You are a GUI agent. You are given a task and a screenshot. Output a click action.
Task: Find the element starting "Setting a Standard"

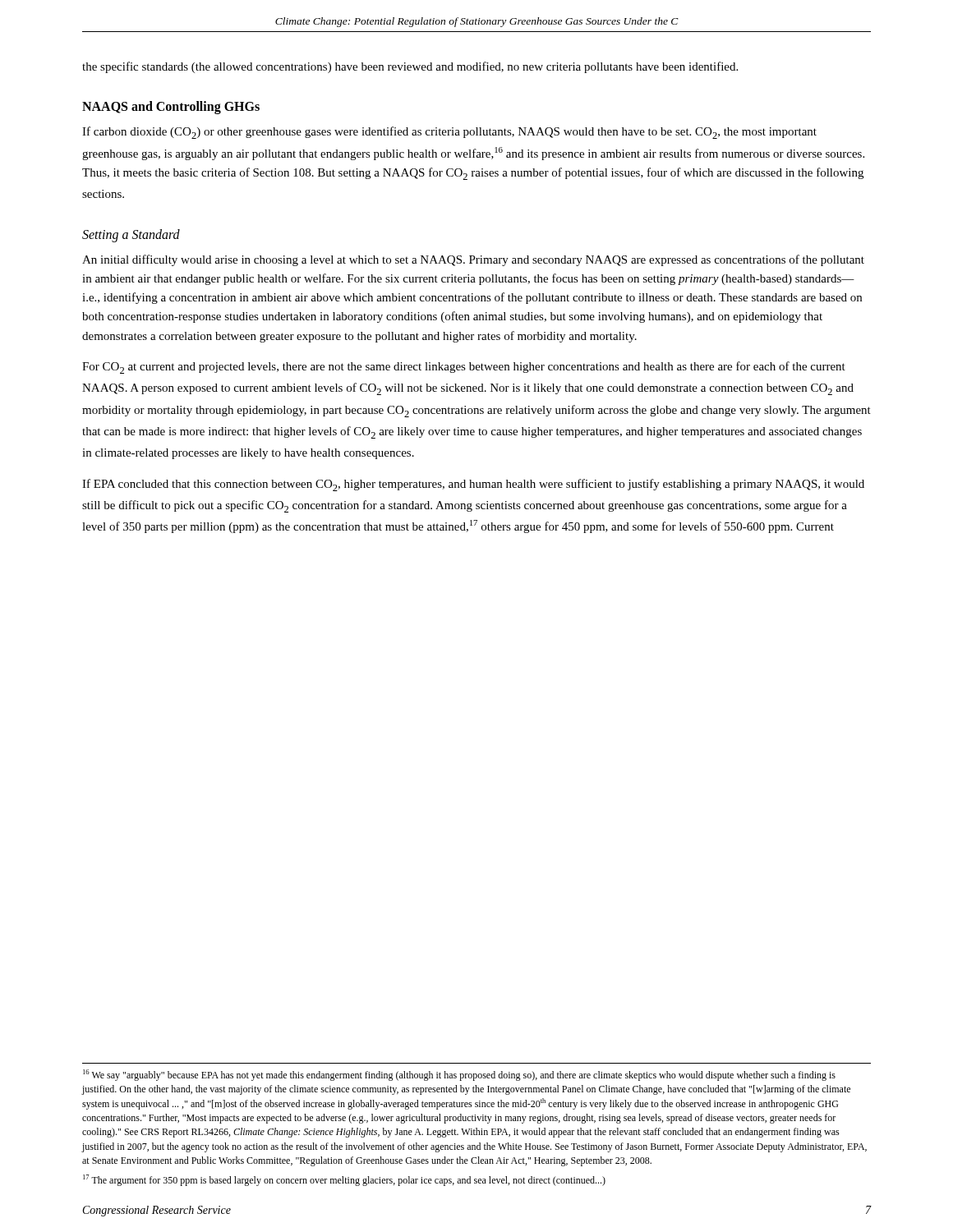coord(131,234)
